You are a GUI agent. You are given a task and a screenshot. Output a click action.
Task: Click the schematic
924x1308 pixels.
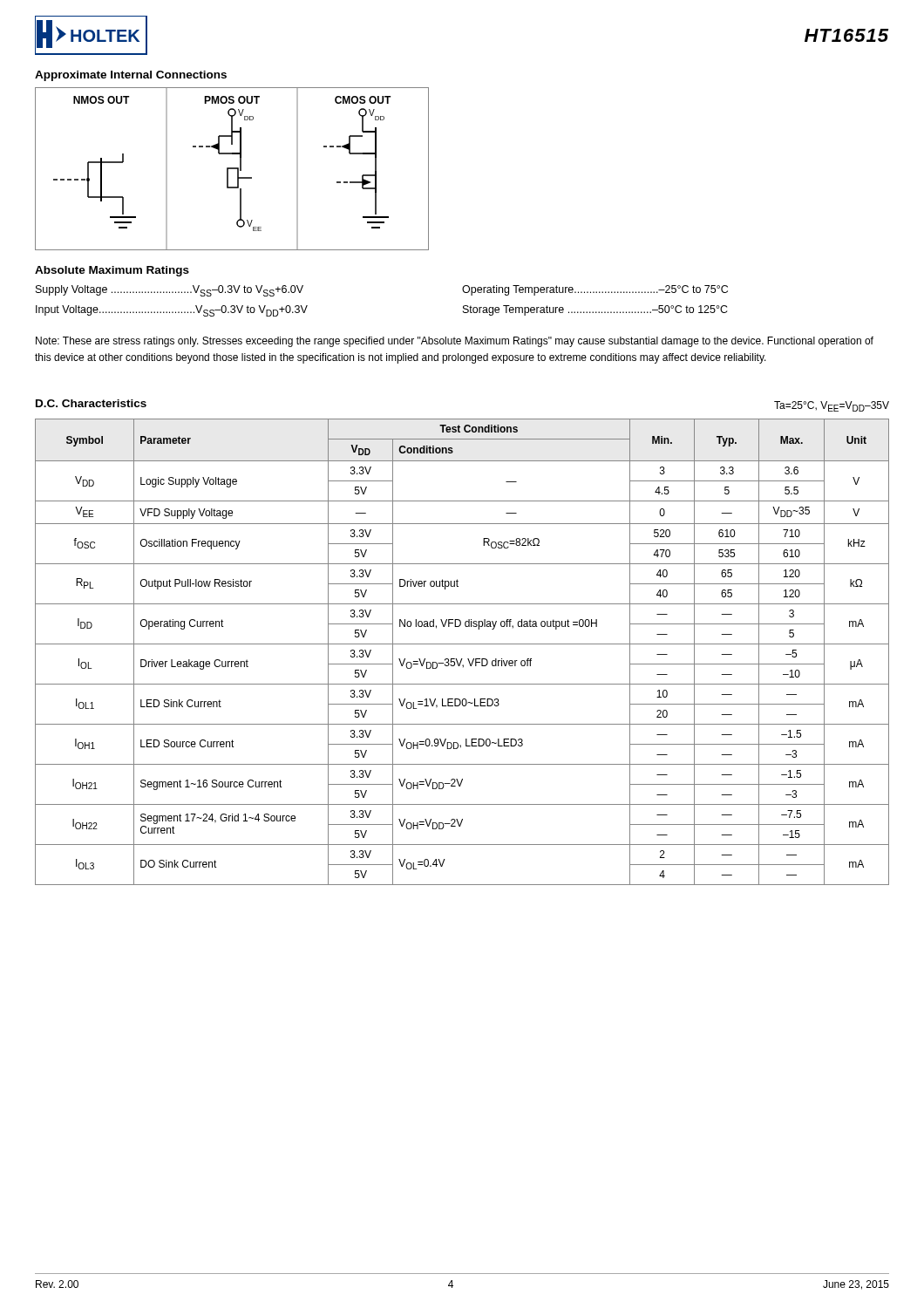pyautogui.click(x=232, y=170)
